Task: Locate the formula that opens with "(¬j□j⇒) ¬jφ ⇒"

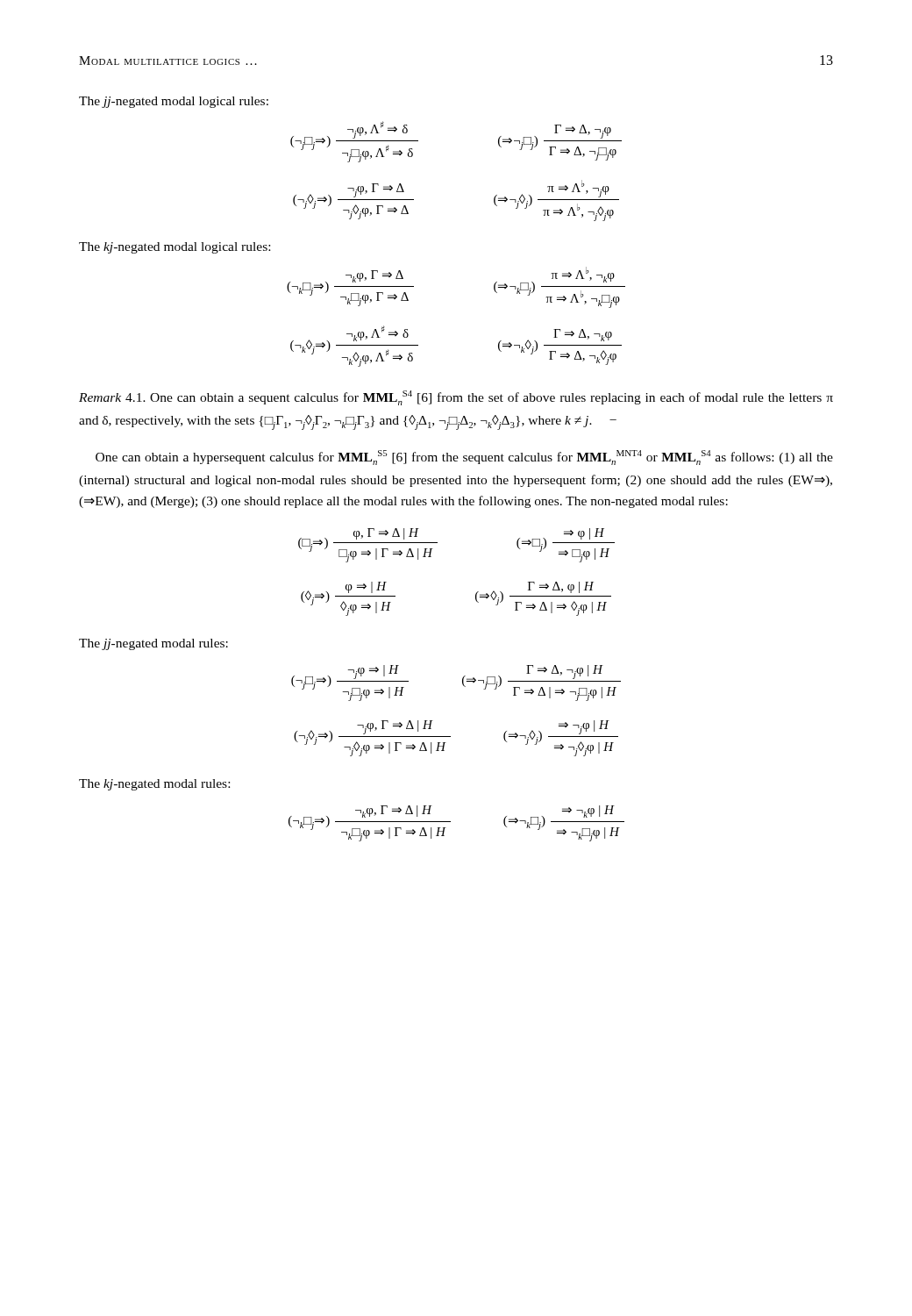Action: 456,681
